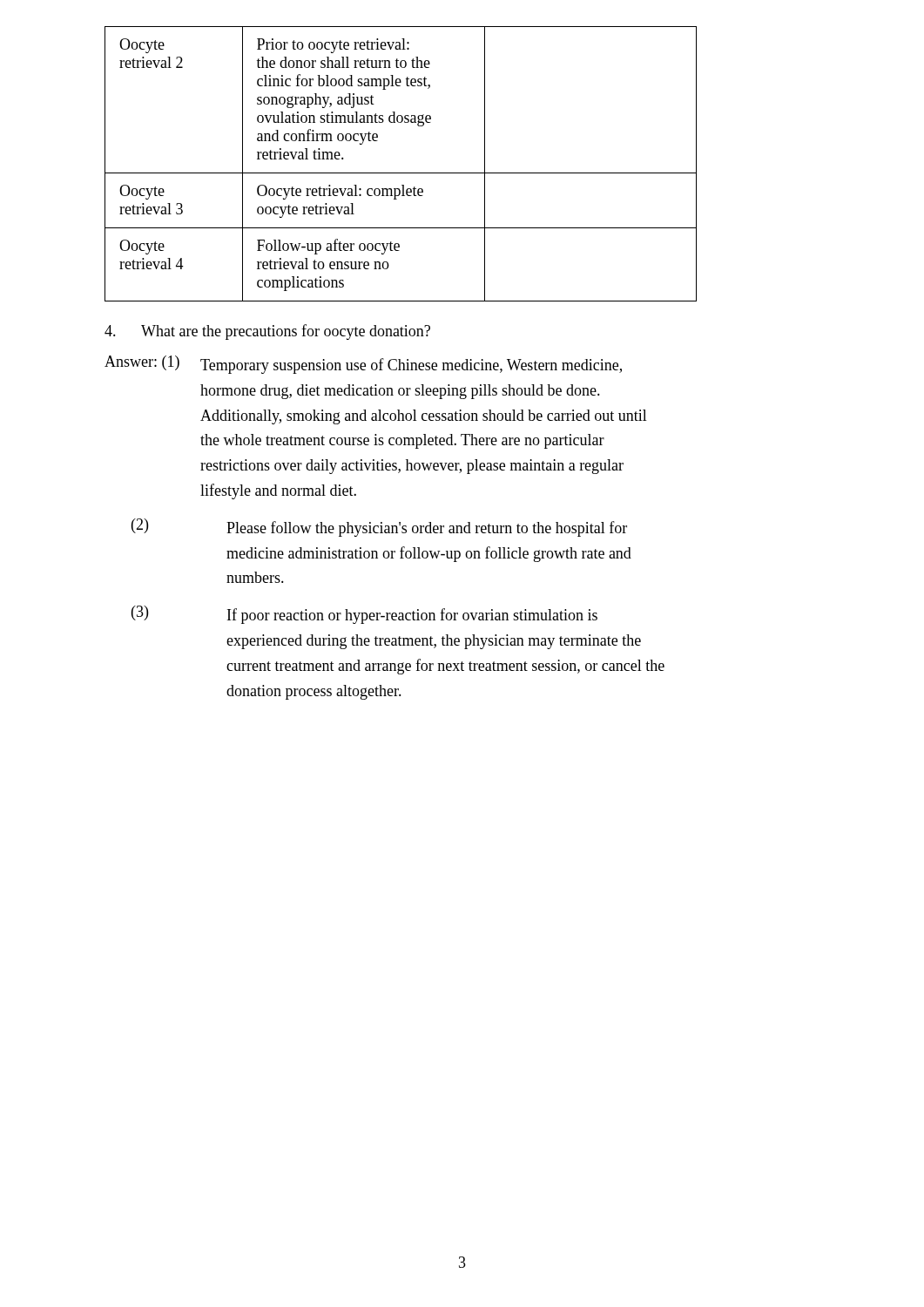Point to the passage starting "4. What are the precautions for oocyte donation?"

click(x=268, y=332)
